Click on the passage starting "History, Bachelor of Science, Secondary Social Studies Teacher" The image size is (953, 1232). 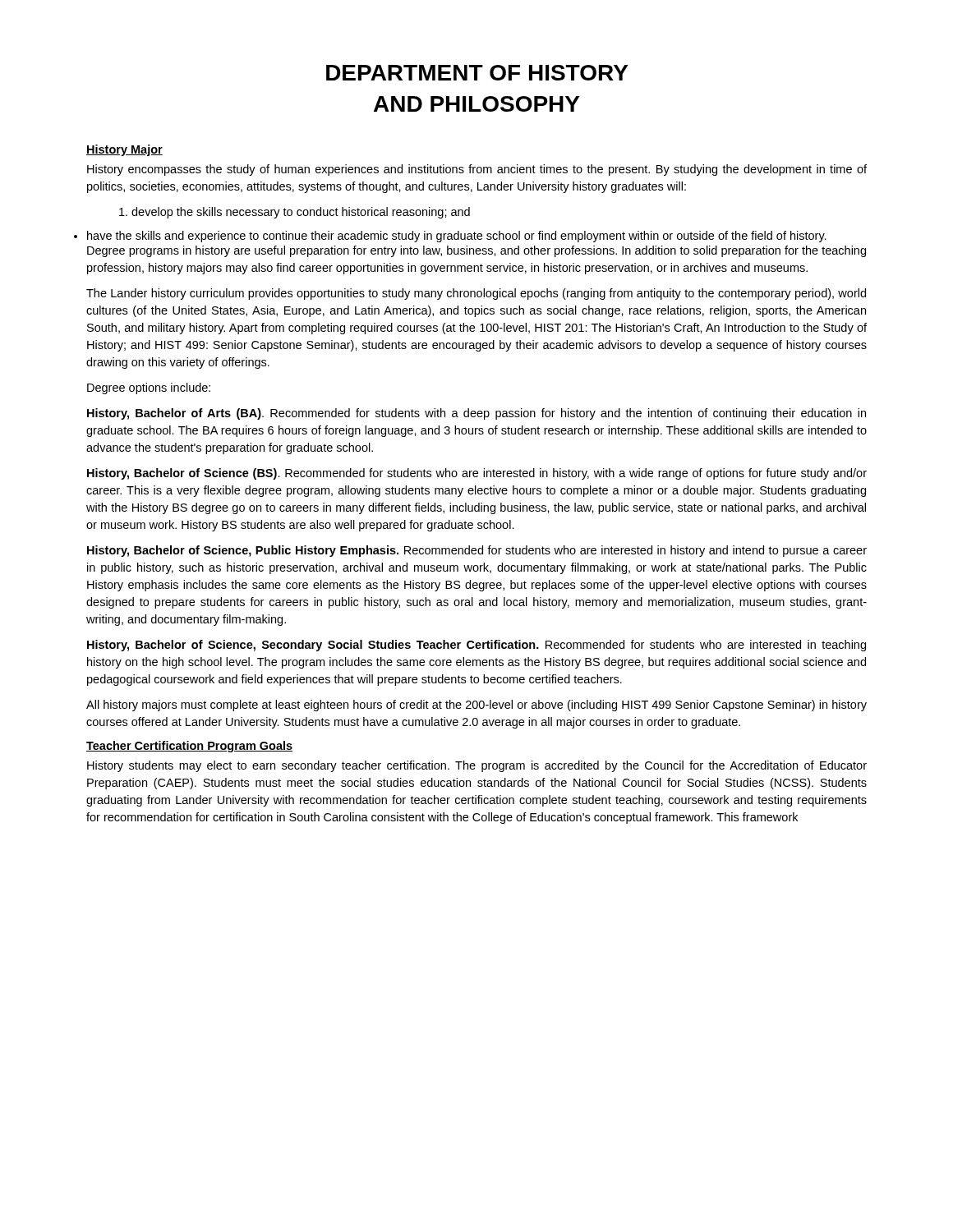click(476, 662)
